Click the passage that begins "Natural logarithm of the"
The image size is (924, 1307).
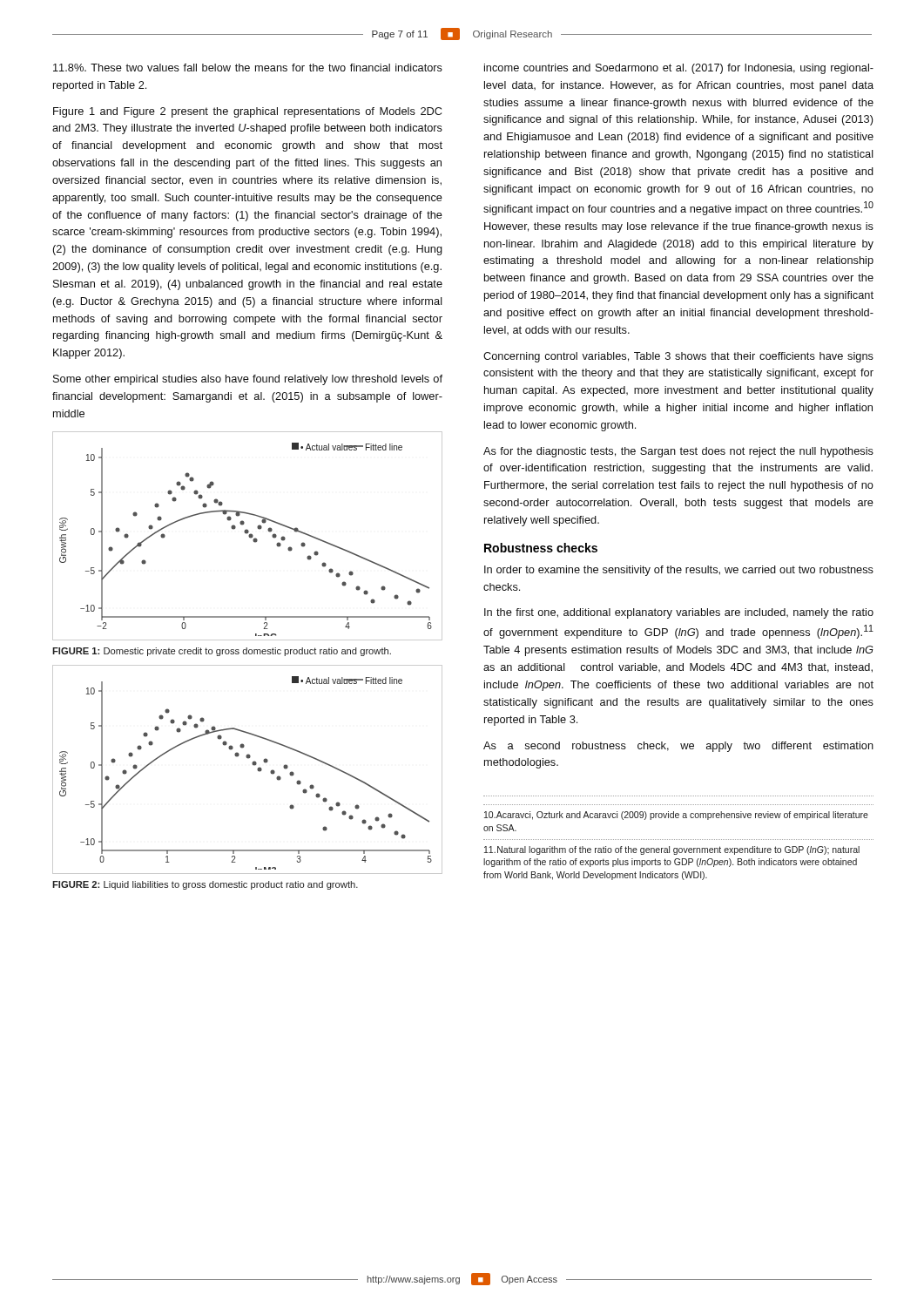(672, 862)
